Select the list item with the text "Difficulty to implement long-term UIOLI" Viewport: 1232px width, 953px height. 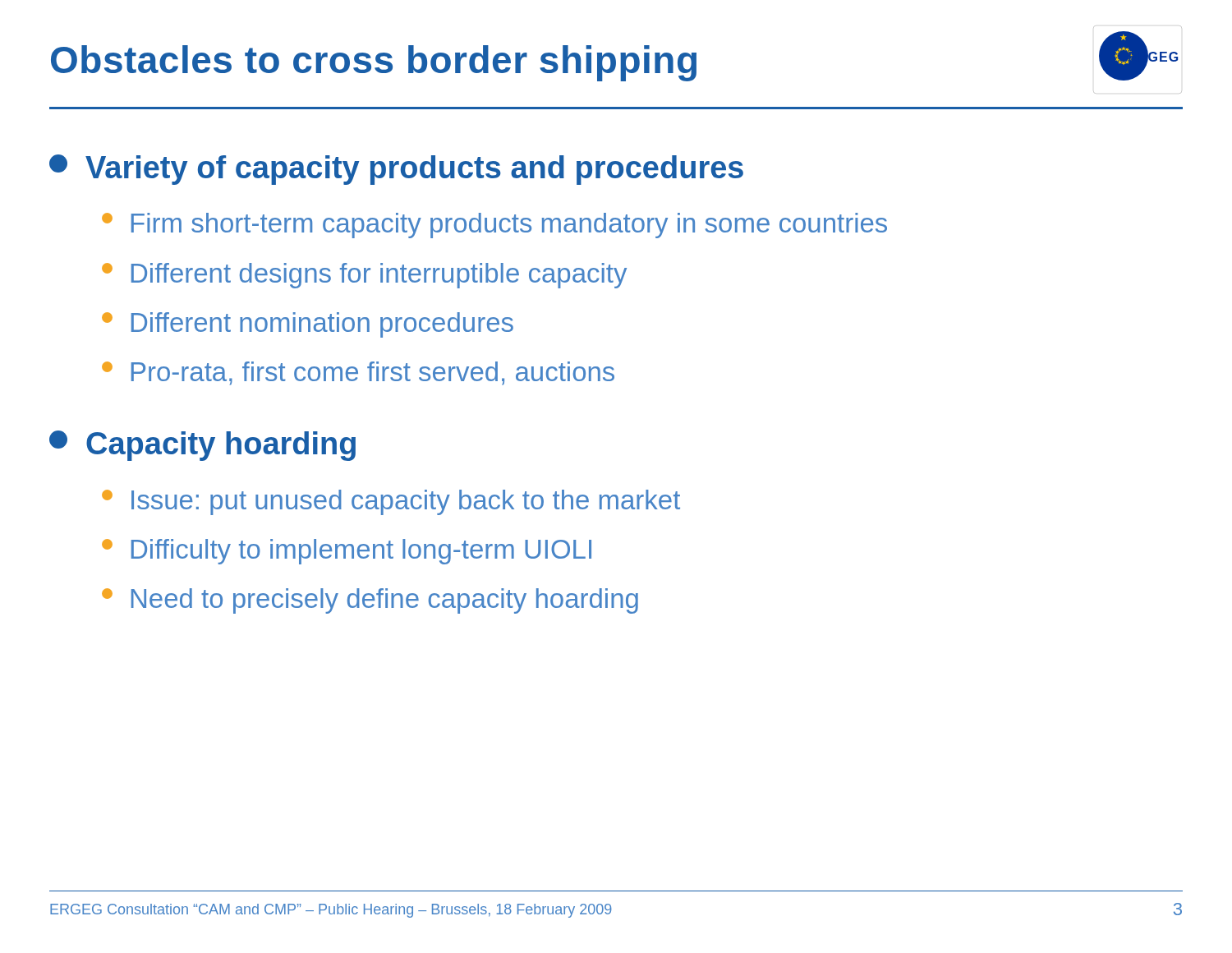click(x=348, y=549)
